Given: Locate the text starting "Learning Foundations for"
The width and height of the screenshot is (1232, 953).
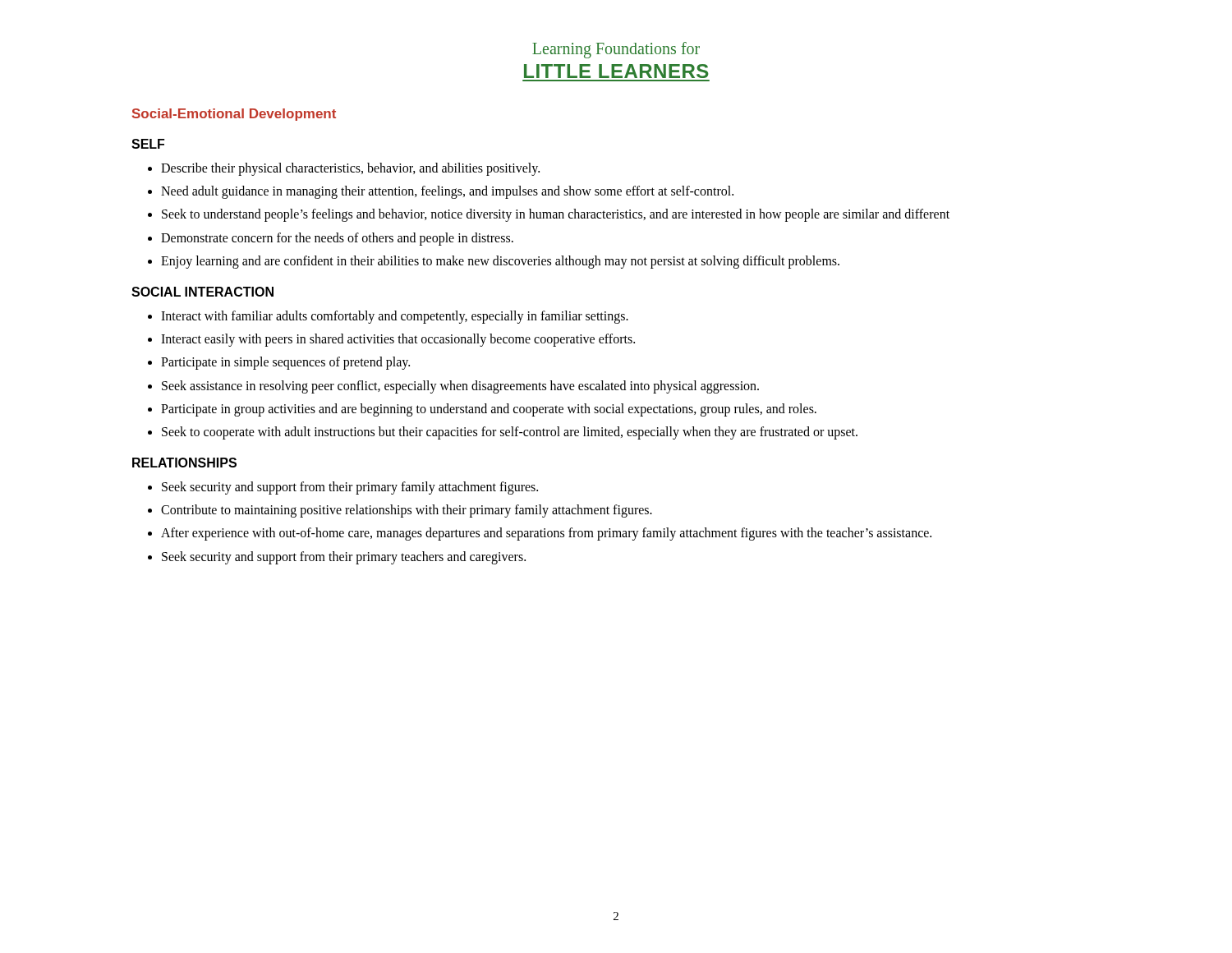Looking at the screenshot, I should [616, 61].
